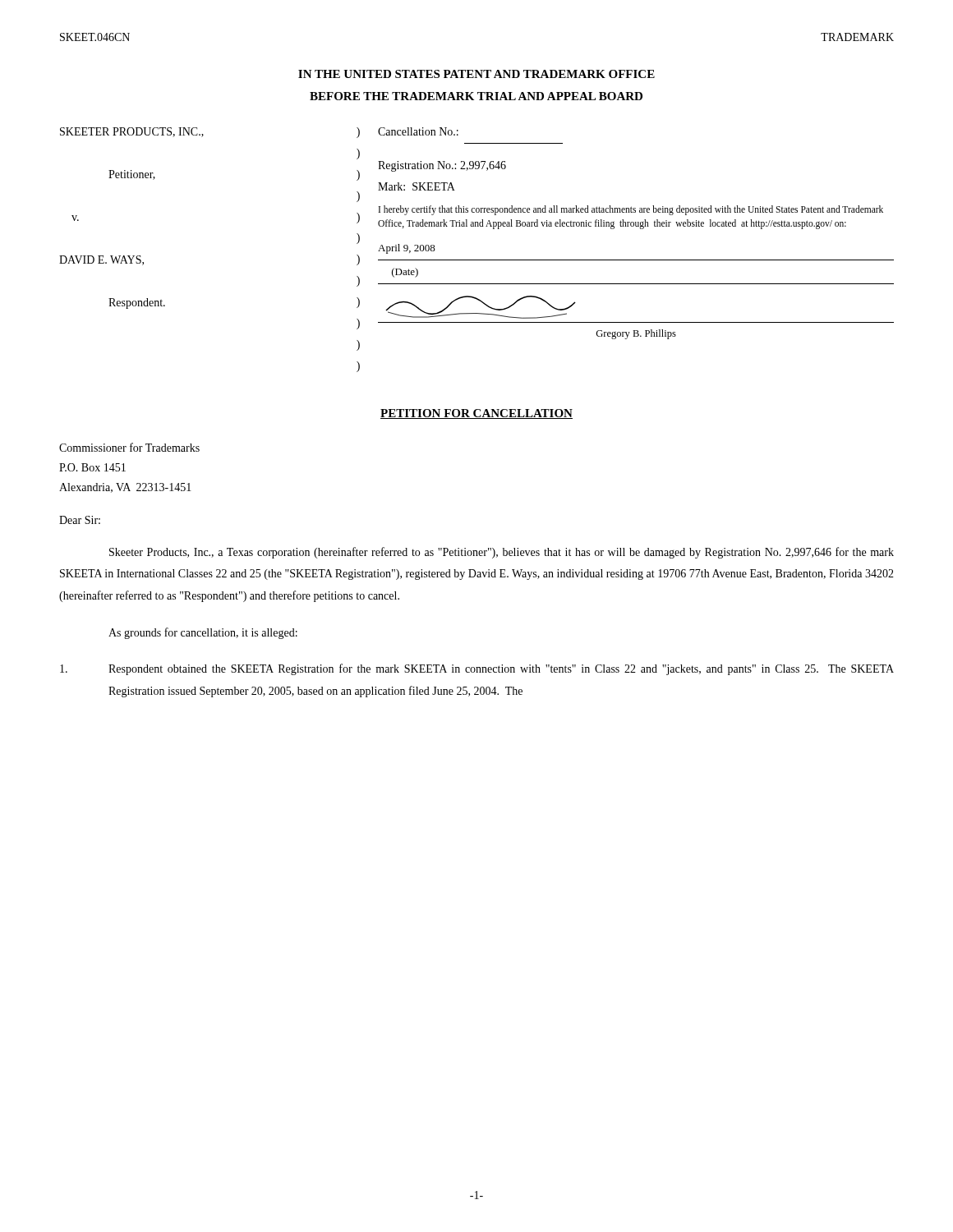This screenshot has width=953, height=1232.
Task: Navigate to the text block starting "Respondent obtained the"
Action: 476,681
